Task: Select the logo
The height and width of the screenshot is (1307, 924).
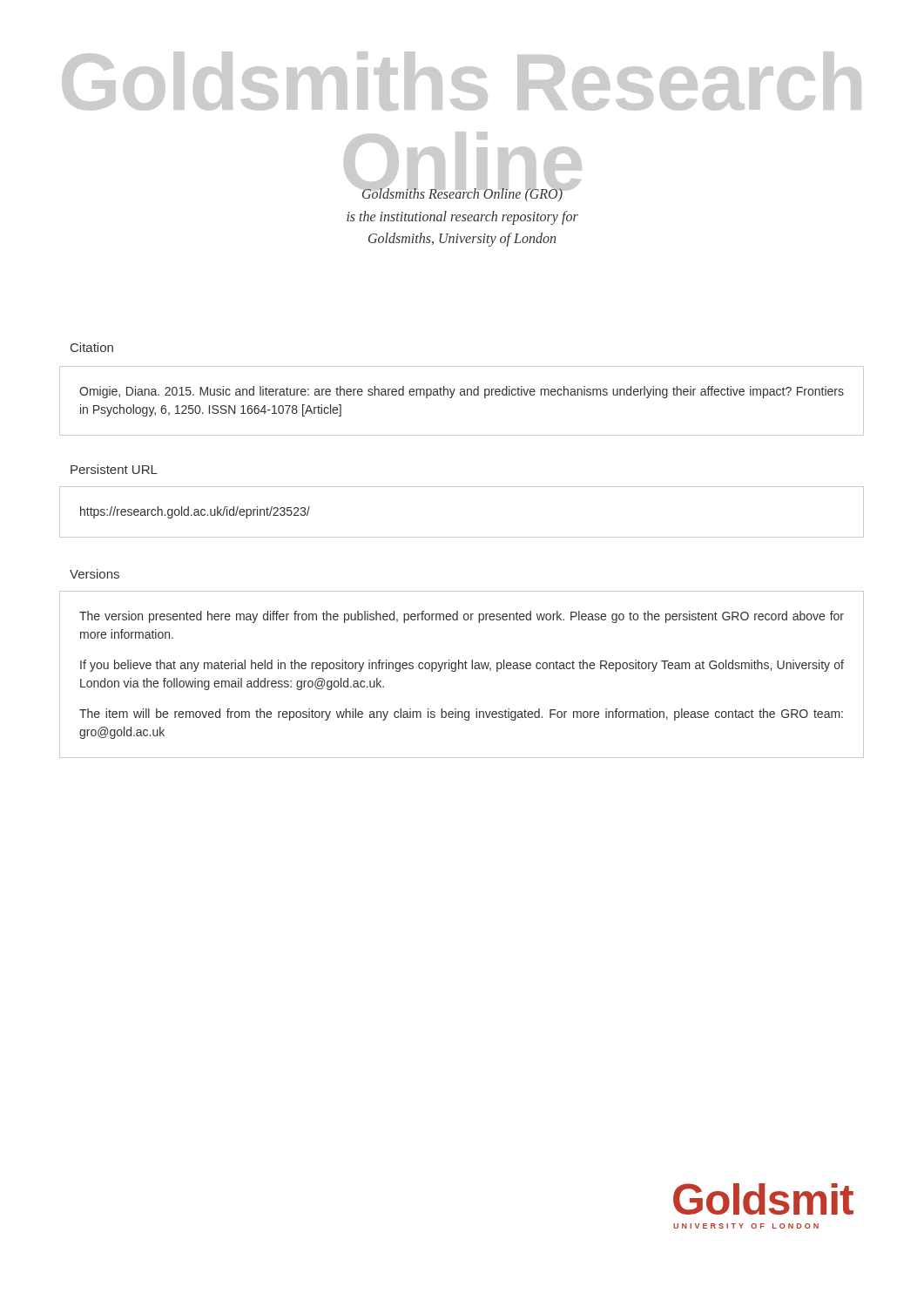Action: [763, 1205]
